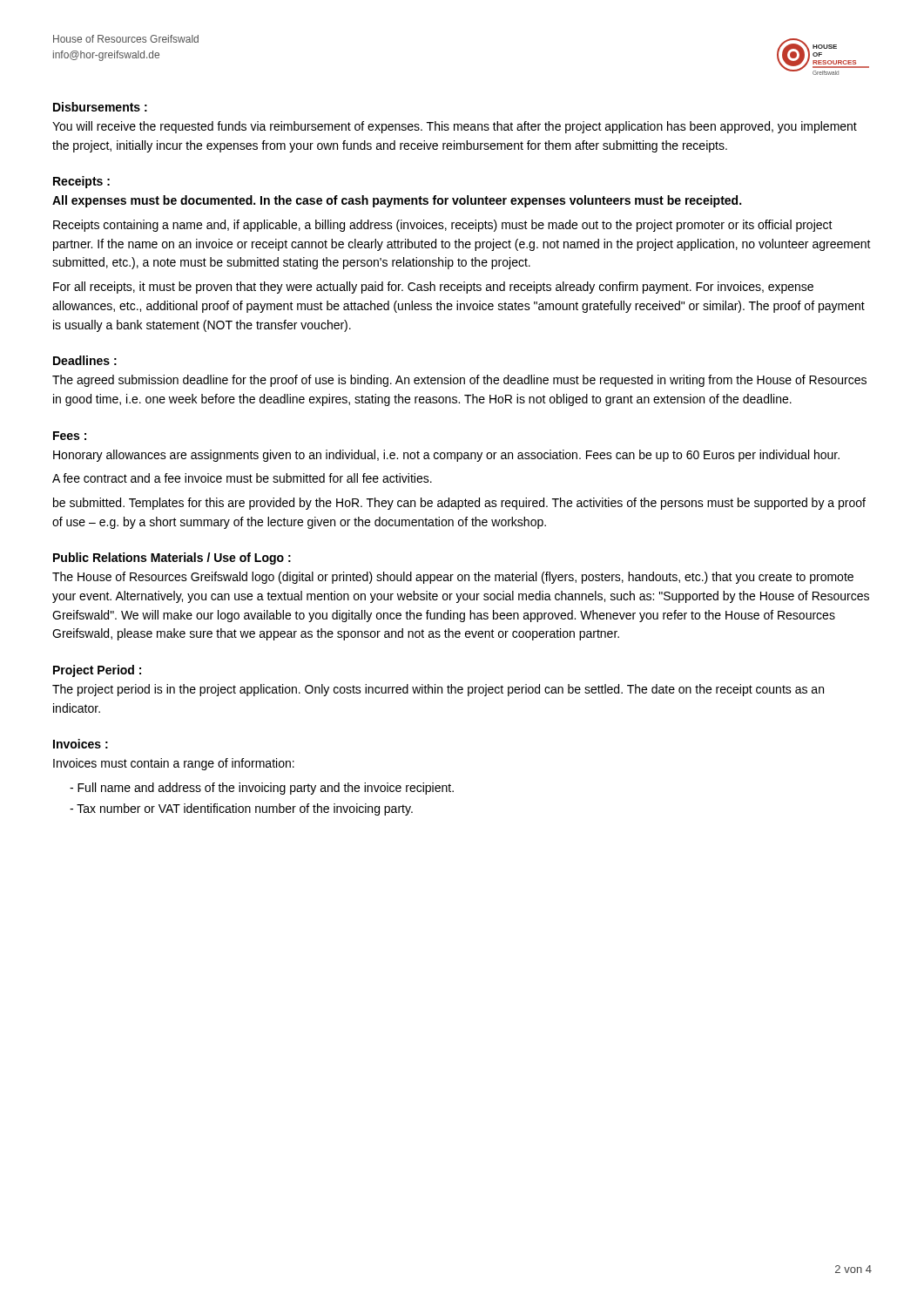Find the list item that says "Full name and address"
Image resolution: width=924 pixels, height=1307 pixels.
[262, 788]
